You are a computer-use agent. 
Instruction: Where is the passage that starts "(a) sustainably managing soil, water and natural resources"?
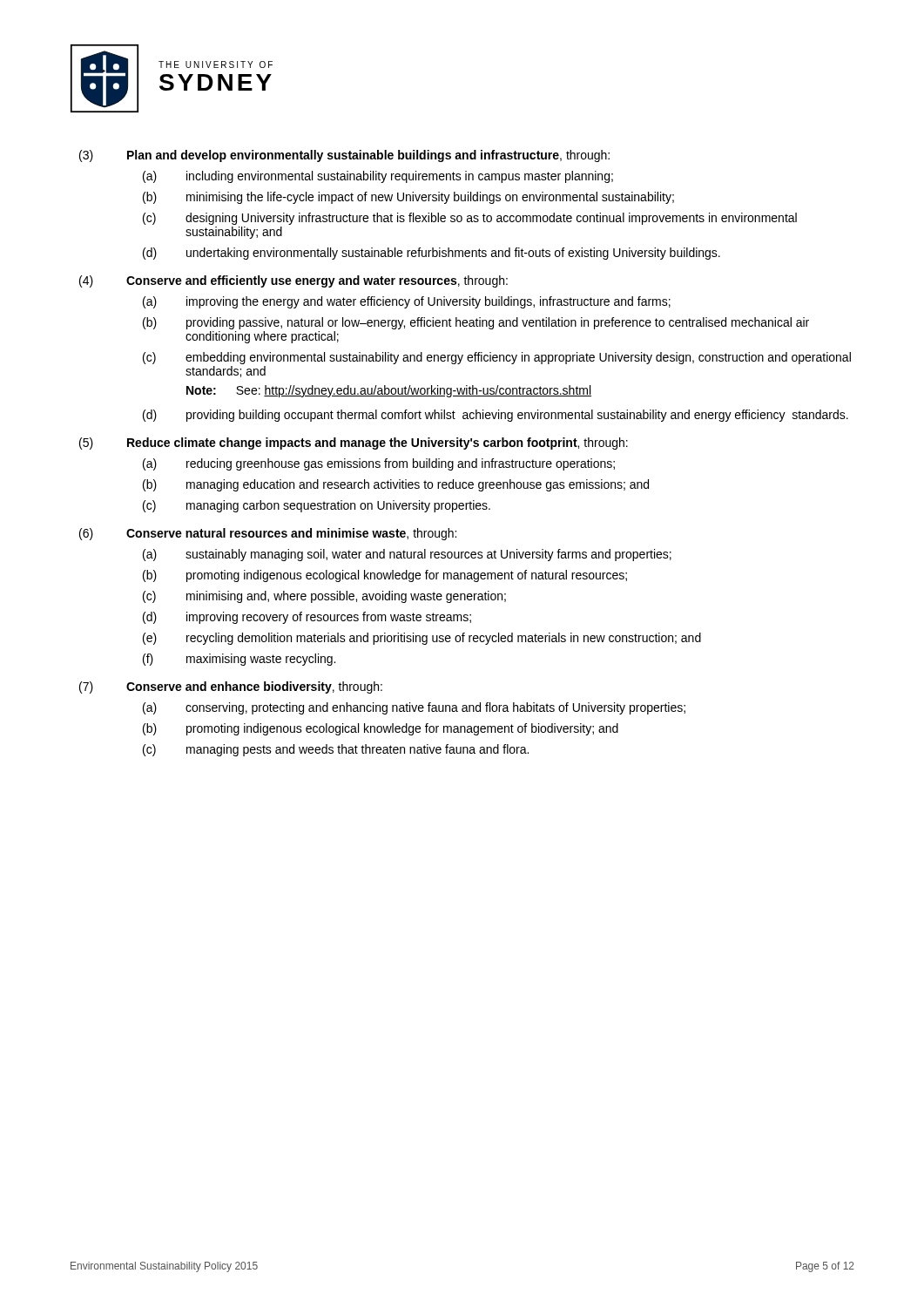point(414,554)
